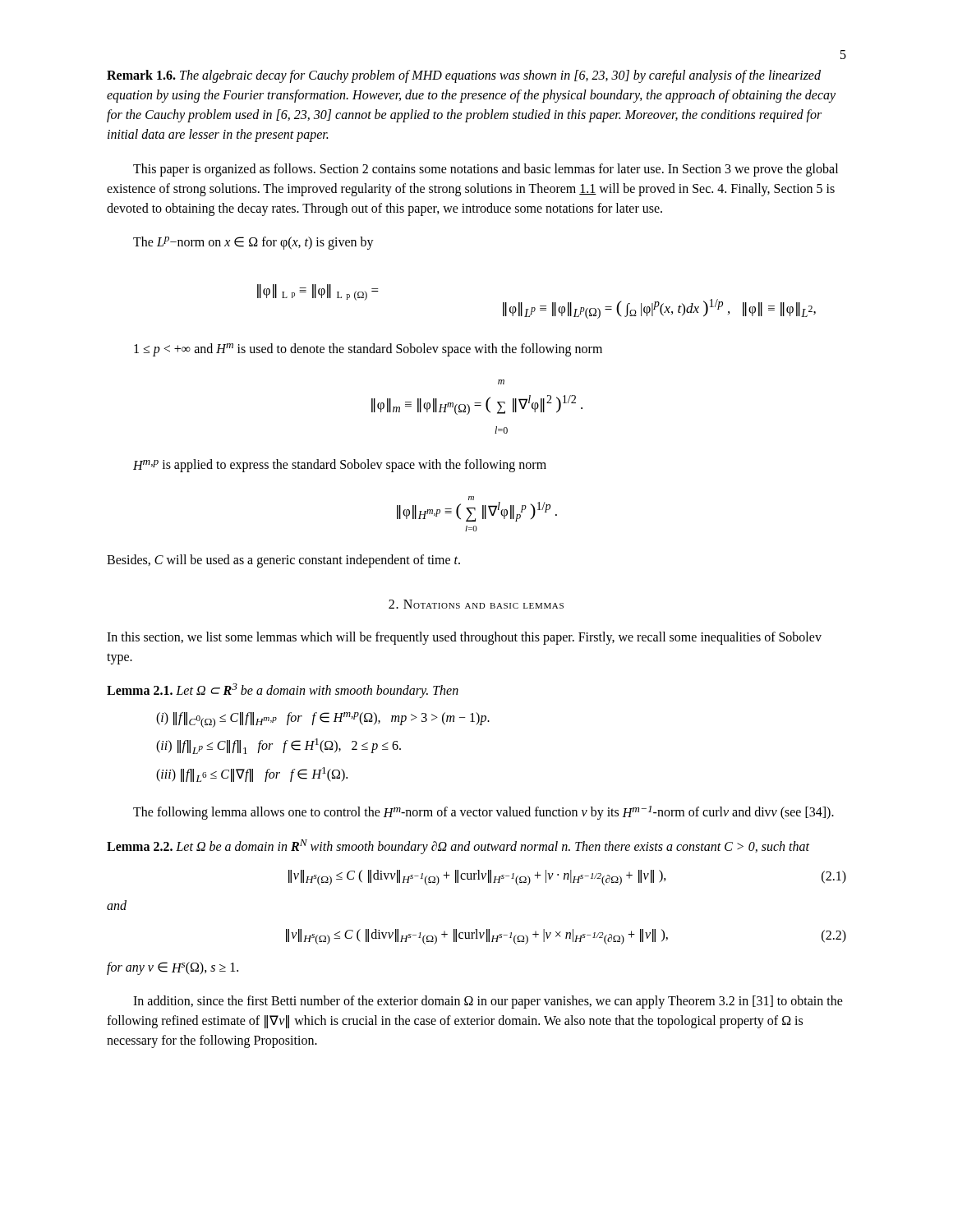The image size is (953, 1232).
Task: Select the region starting "Remark 1.6. The"
Action: point(476,105)
